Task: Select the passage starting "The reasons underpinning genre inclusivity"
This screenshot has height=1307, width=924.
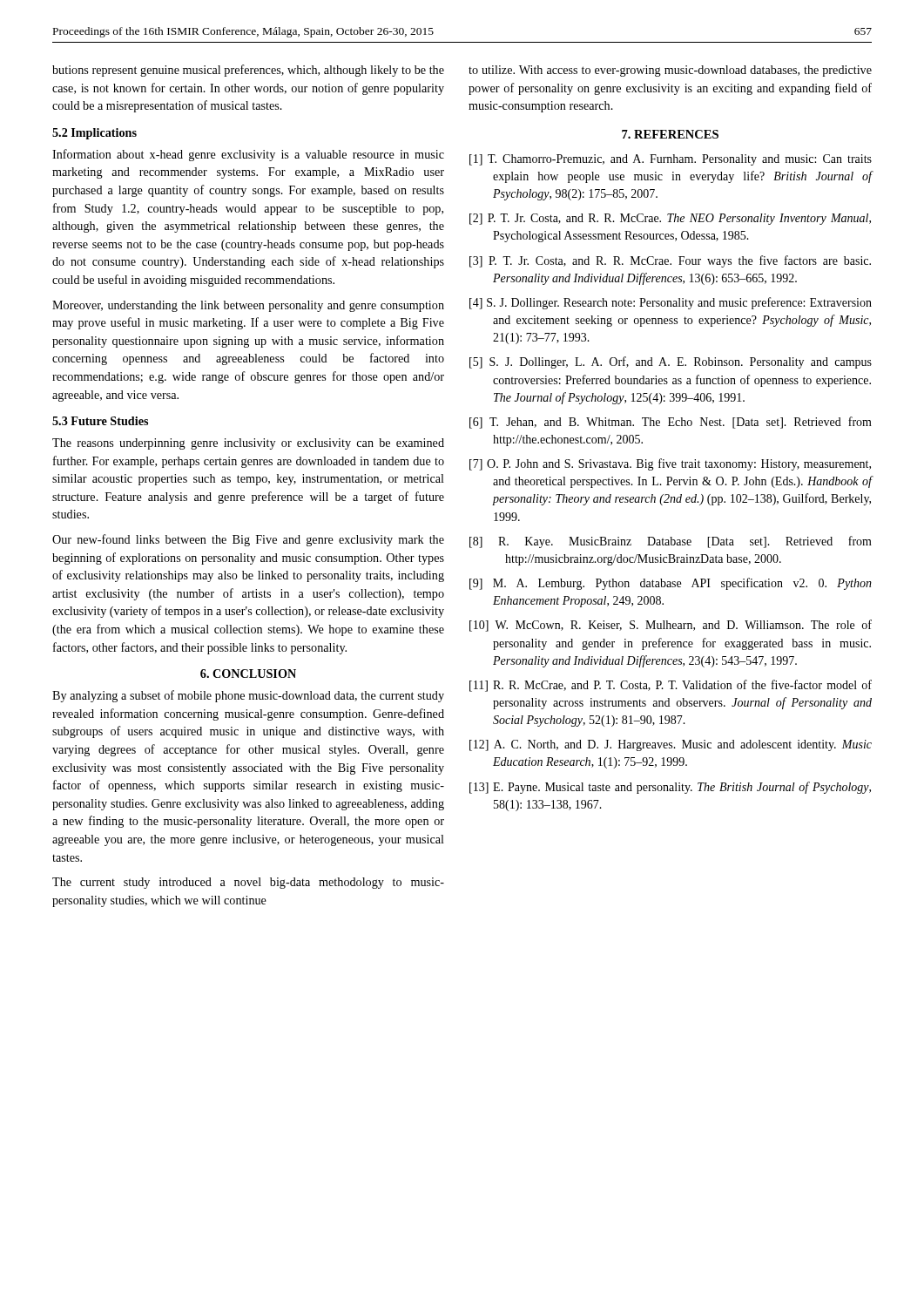Action: (x=248, y=479)
